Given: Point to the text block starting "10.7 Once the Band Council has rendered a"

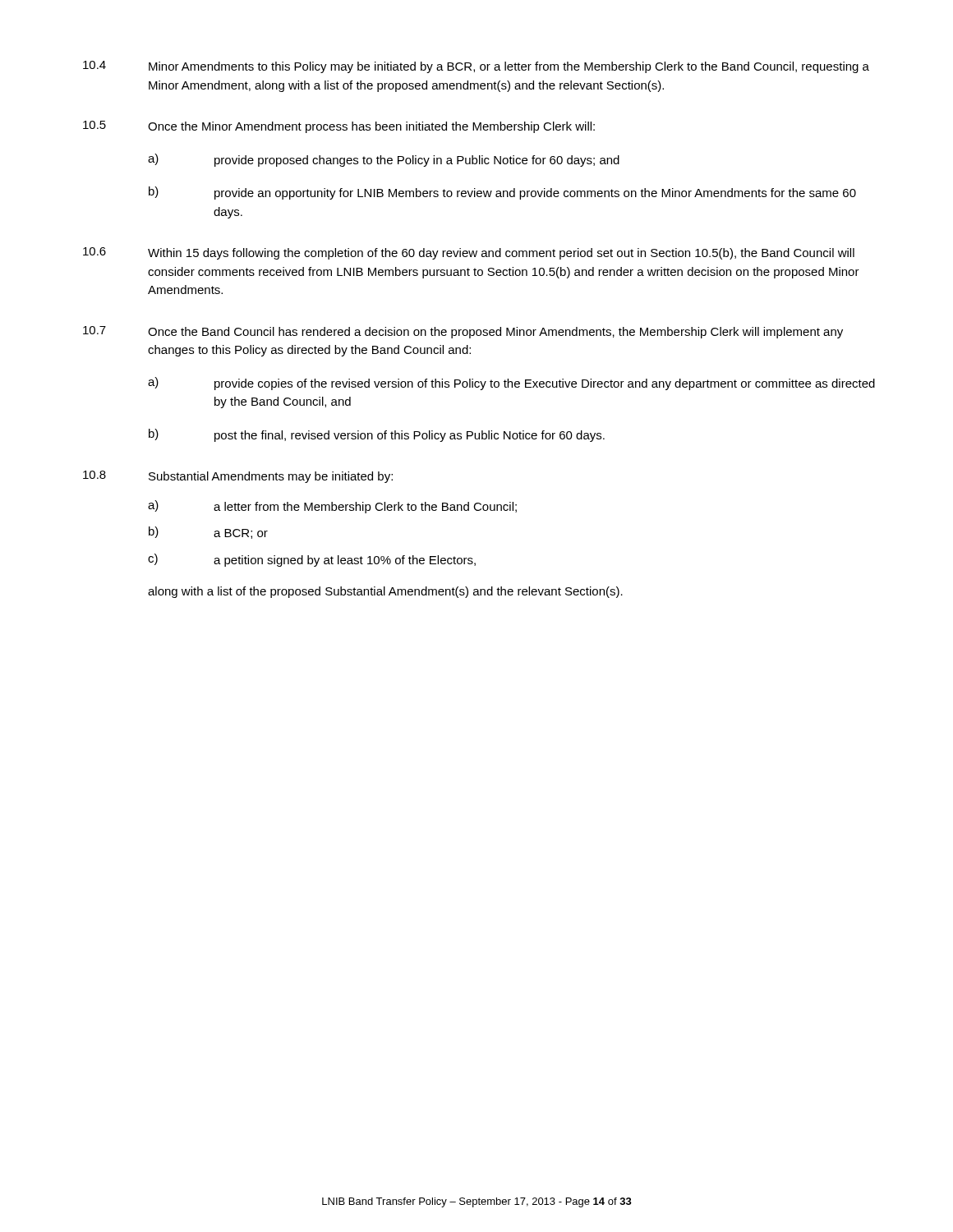Looking at the screenshot, I should pos(481,341).
